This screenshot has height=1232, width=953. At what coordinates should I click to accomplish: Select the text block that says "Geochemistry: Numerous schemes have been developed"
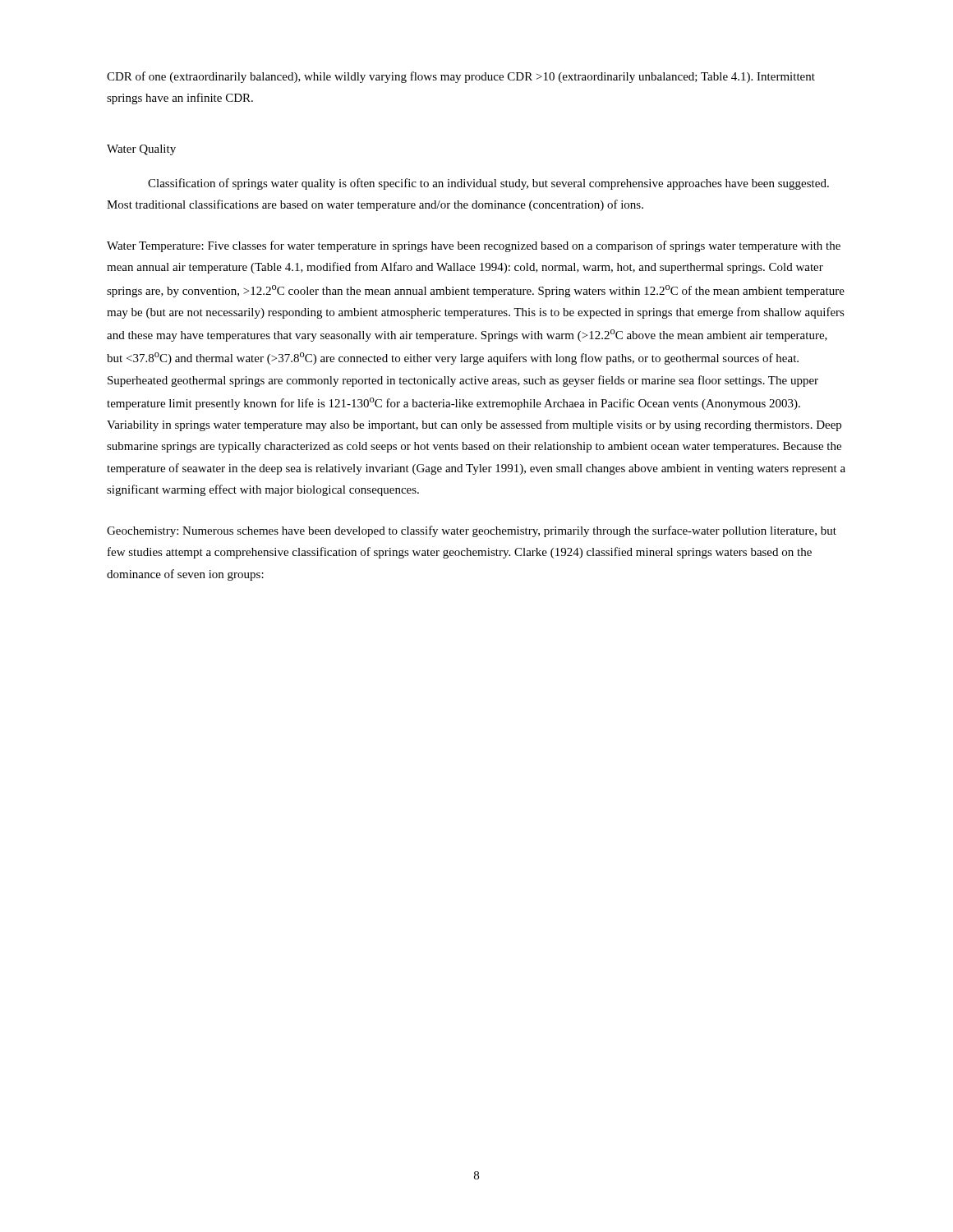[472, 552]
